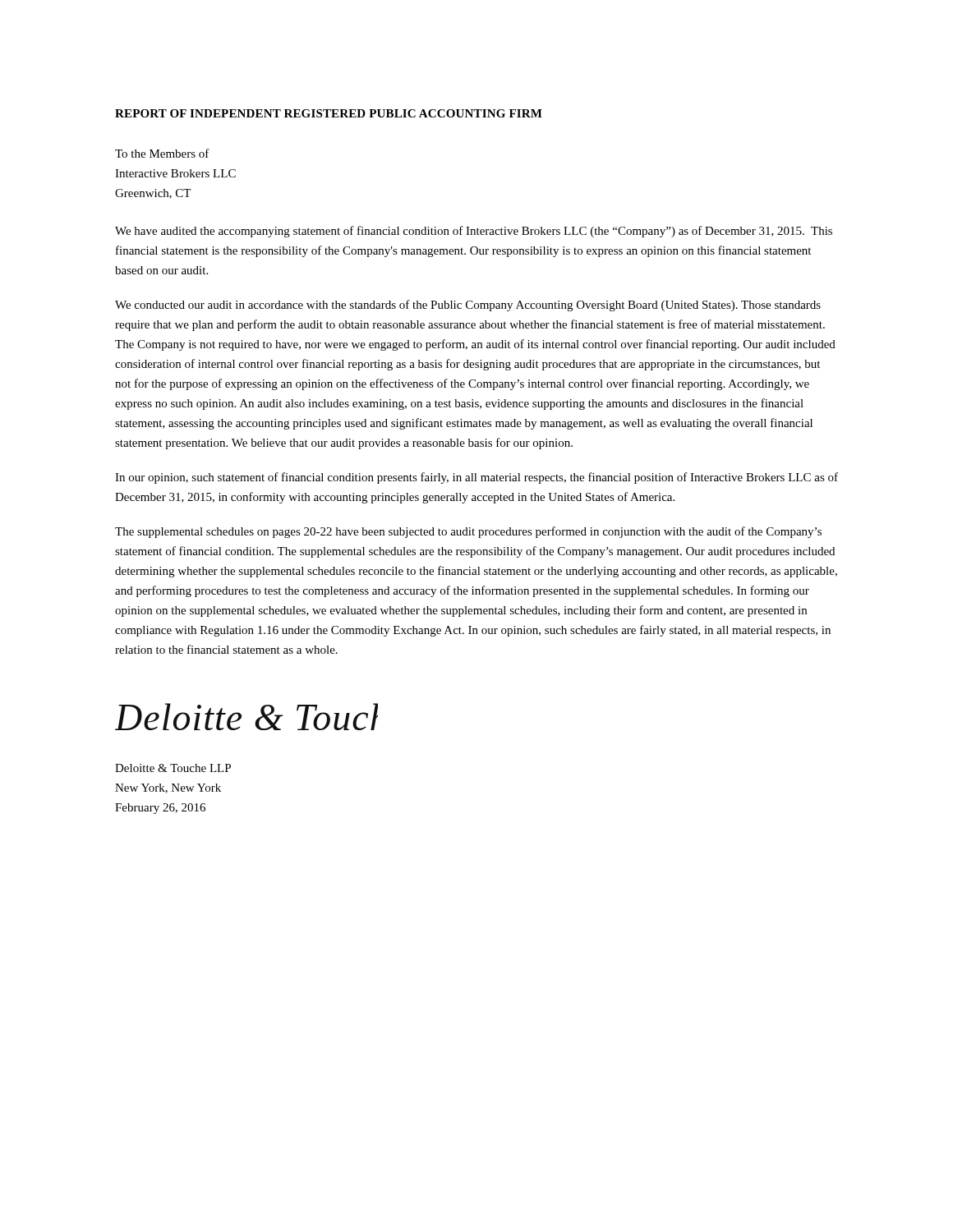Image resolution: width=953 pixels, height=1232 pixels.
Task: Select the region starting "Deloitte & Touche LLP New York, New York"
Action: [x=173, y=788]
